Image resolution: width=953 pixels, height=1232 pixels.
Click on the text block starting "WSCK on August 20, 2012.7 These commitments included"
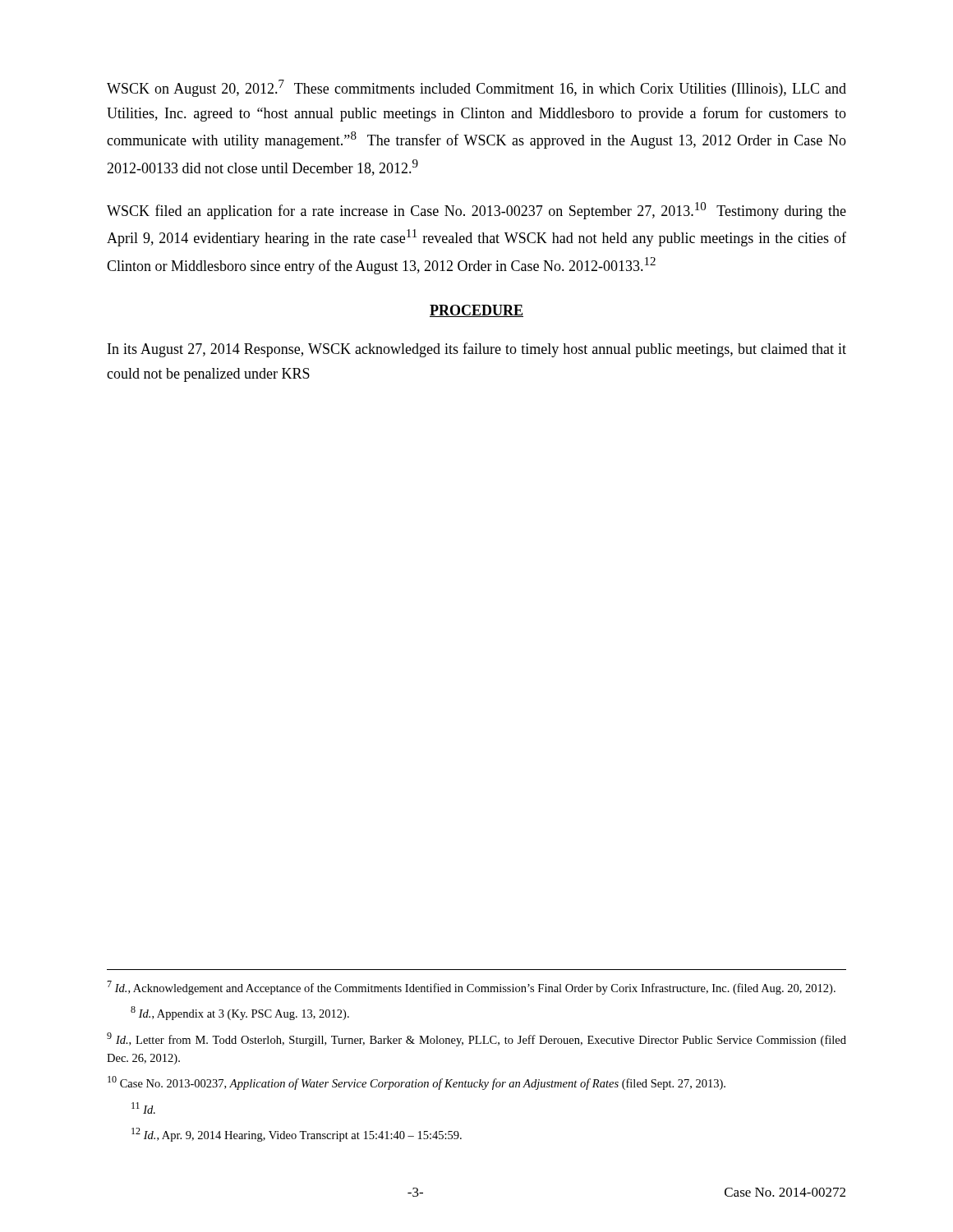pyautogui.click(x=476, y=128)
